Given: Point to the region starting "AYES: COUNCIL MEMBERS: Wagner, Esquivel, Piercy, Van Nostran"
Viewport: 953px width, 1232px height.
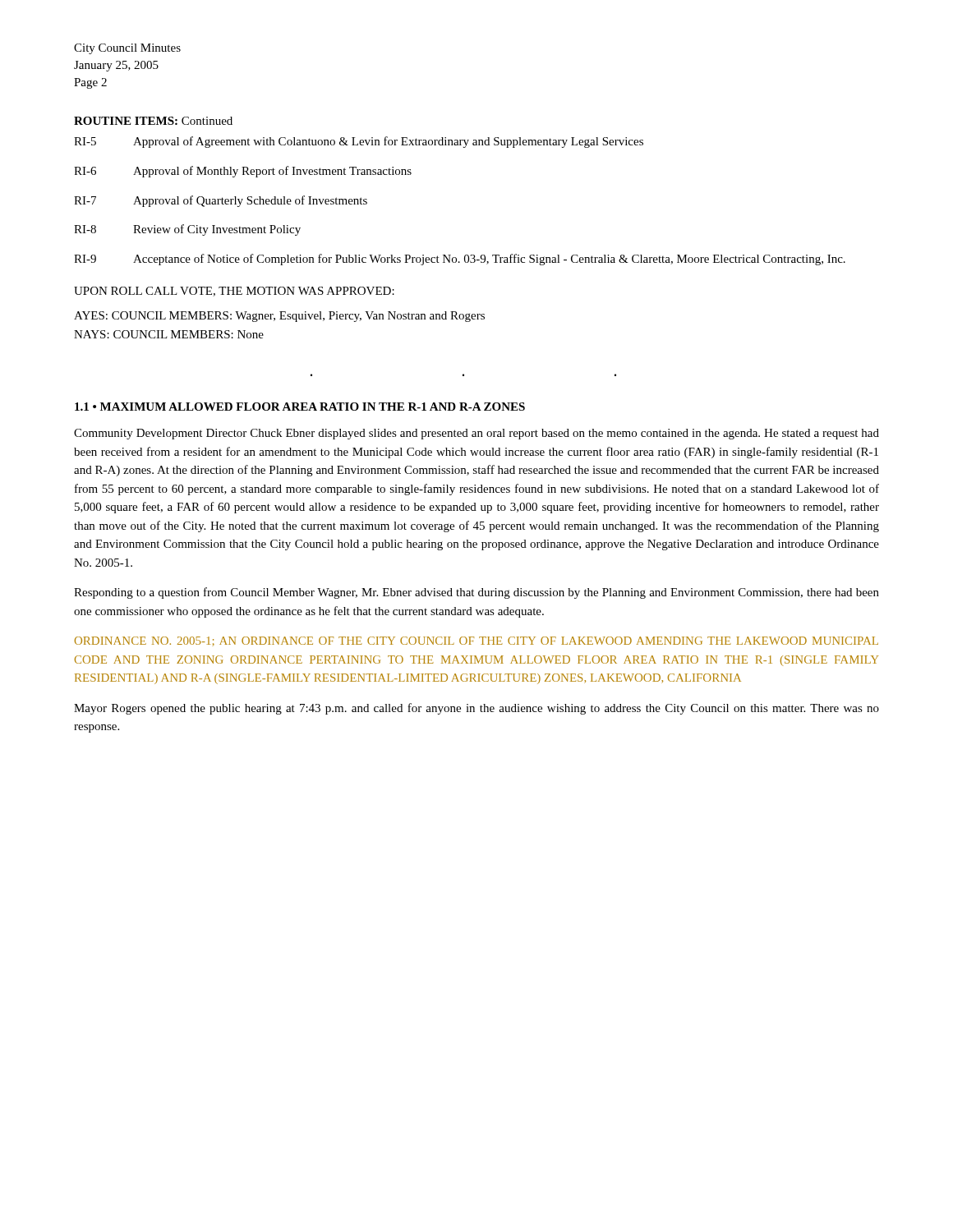Looking at the screenshot, I should coord(280,325).
